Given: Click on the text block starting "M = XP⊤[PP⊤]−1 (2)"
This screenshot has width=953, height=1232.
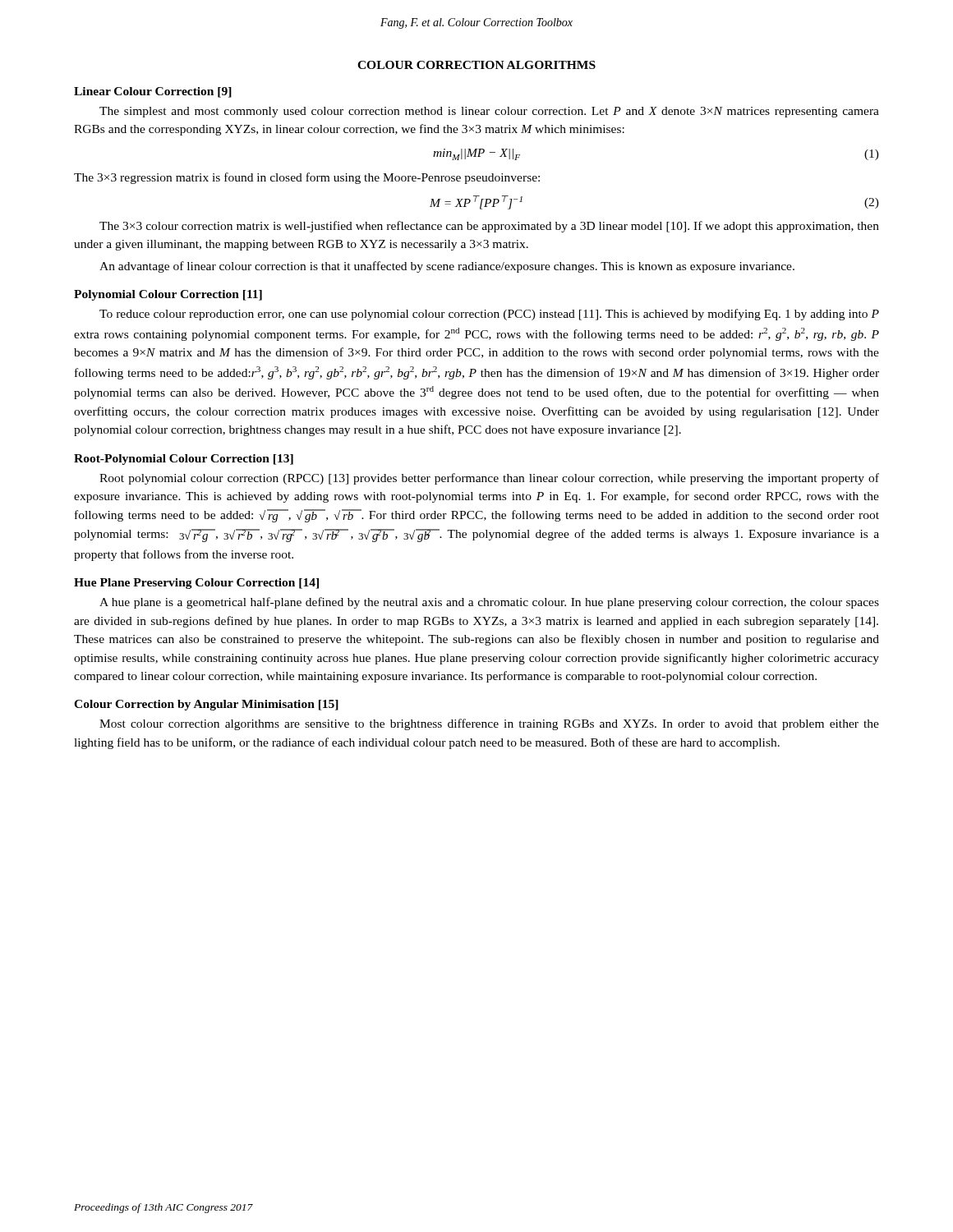Looking at the screenshot, I should point(486,202).
